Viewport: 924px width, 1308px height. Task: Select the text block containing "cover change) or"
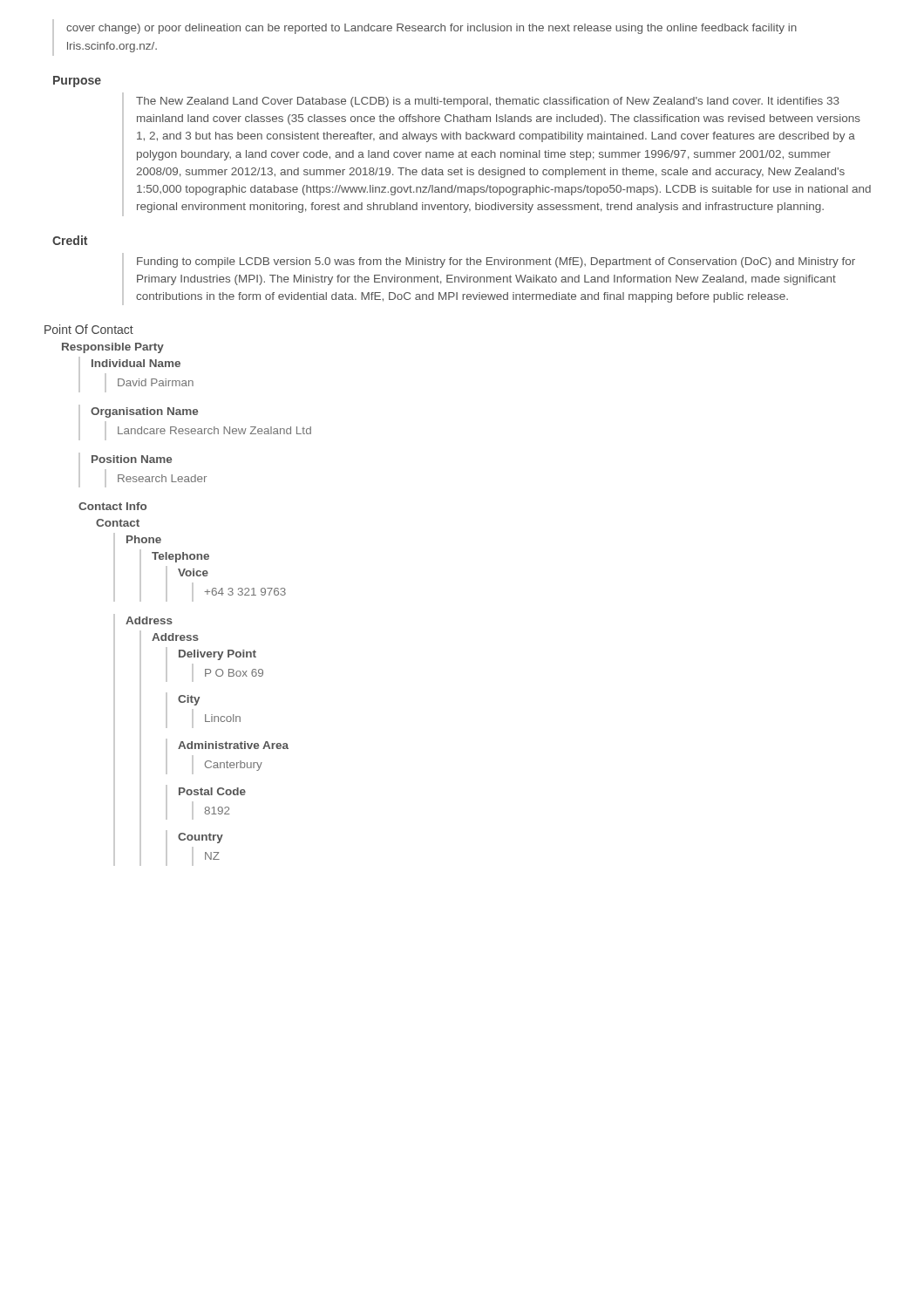point(432,37)
